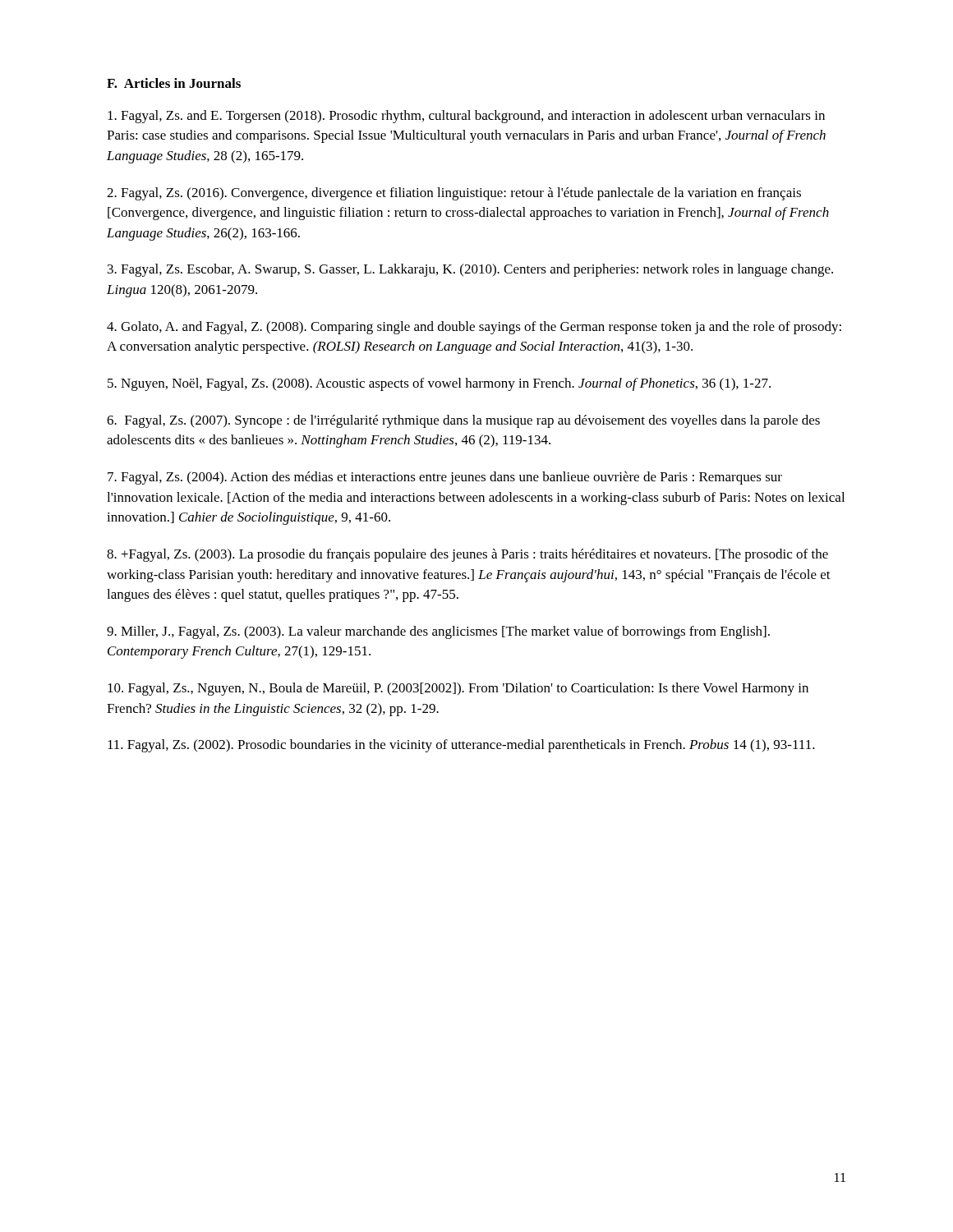The height and width of the screenshot is (1232, 953).
Task: Point to the block beginning "11. Fagyal, Zs."
Action: point(461,745)
